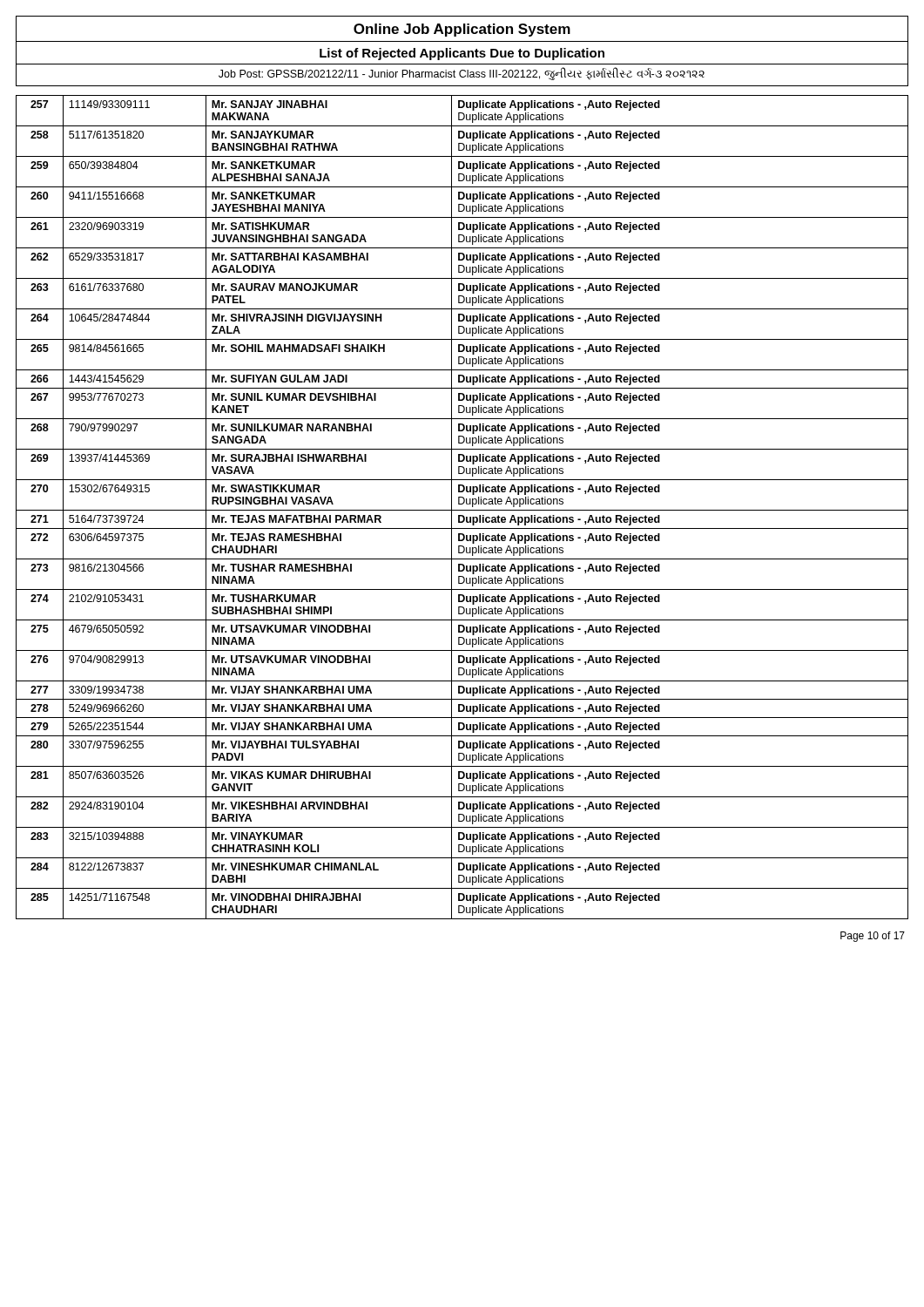Navigate to the text block starting "List of Rejected Applicants"

462,53
